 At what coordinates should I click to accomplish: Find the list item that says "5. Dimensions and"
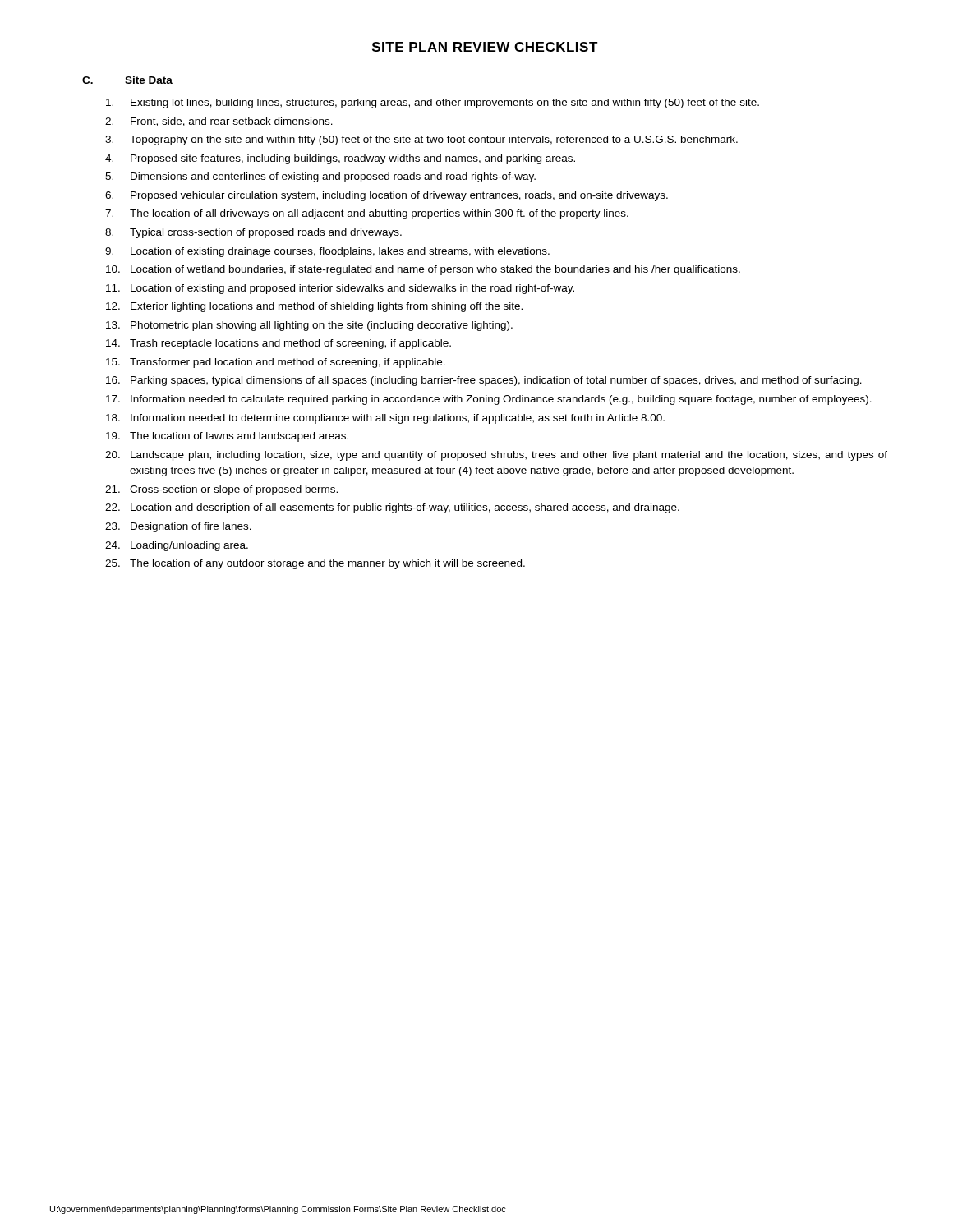pos(485,177)
